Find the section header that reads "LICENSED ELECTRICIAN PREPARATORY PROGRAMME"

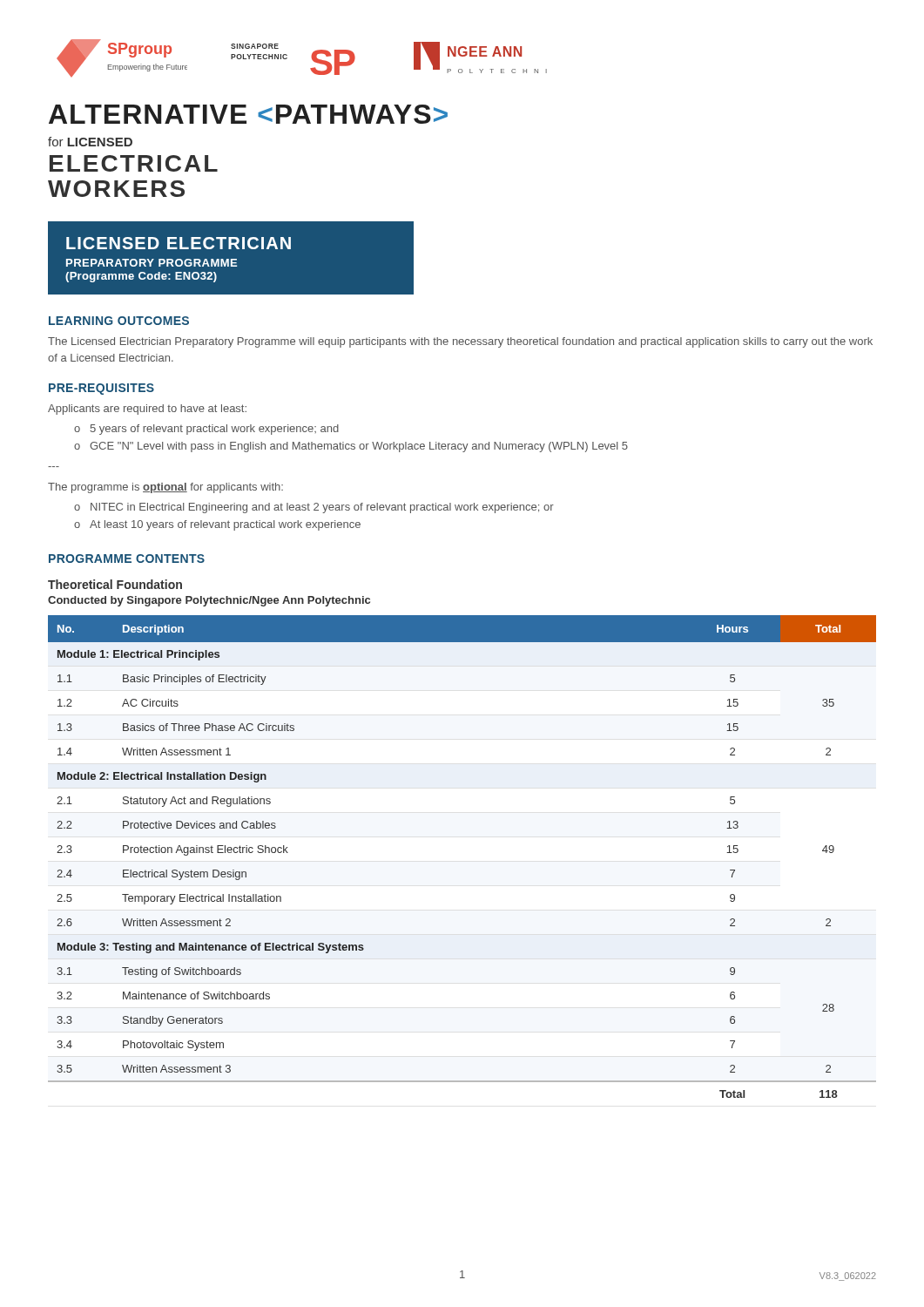231,258
